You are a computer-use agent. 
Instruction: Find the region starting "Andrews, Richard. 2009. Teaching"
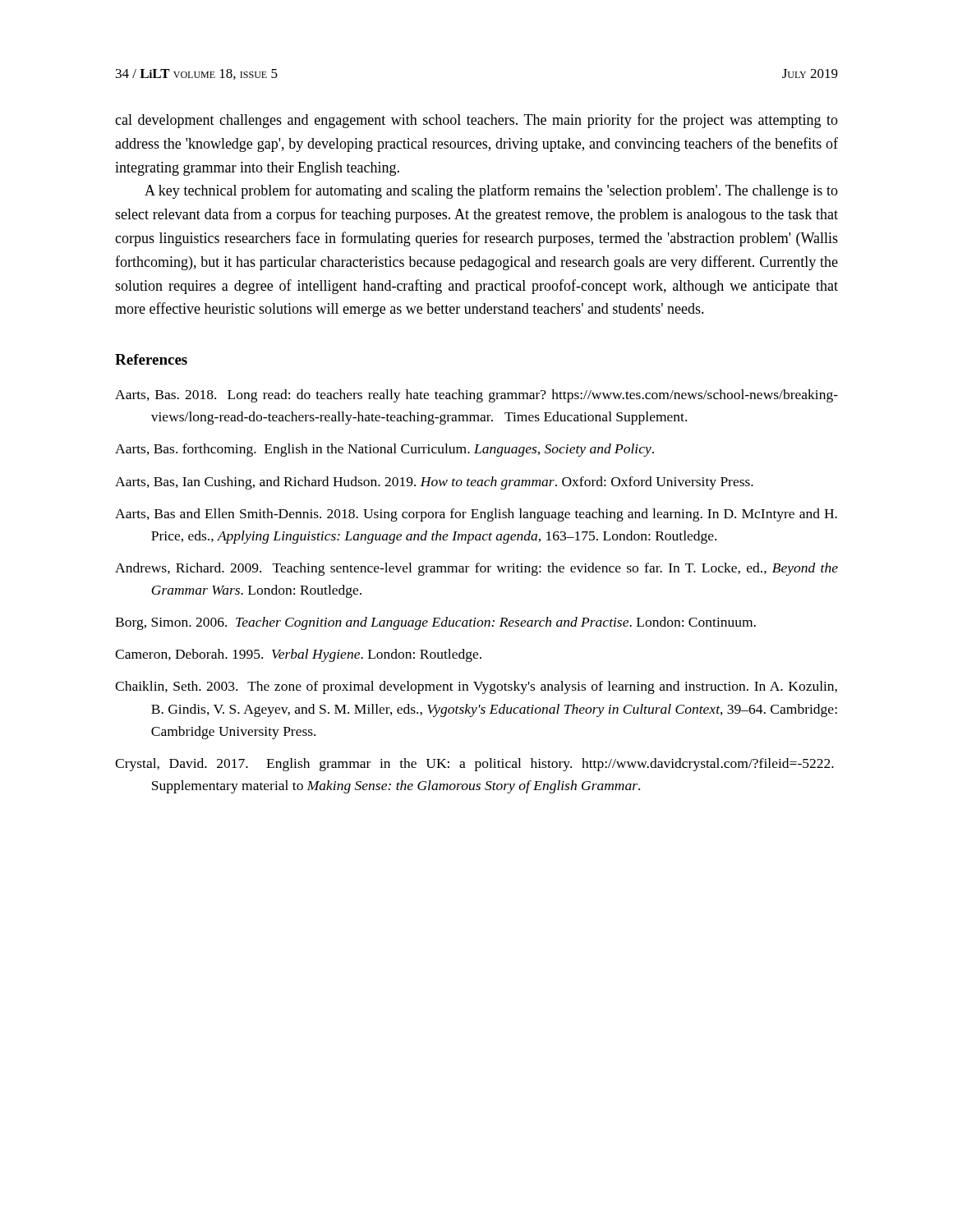pyautogui.click(x=476, y=579)
